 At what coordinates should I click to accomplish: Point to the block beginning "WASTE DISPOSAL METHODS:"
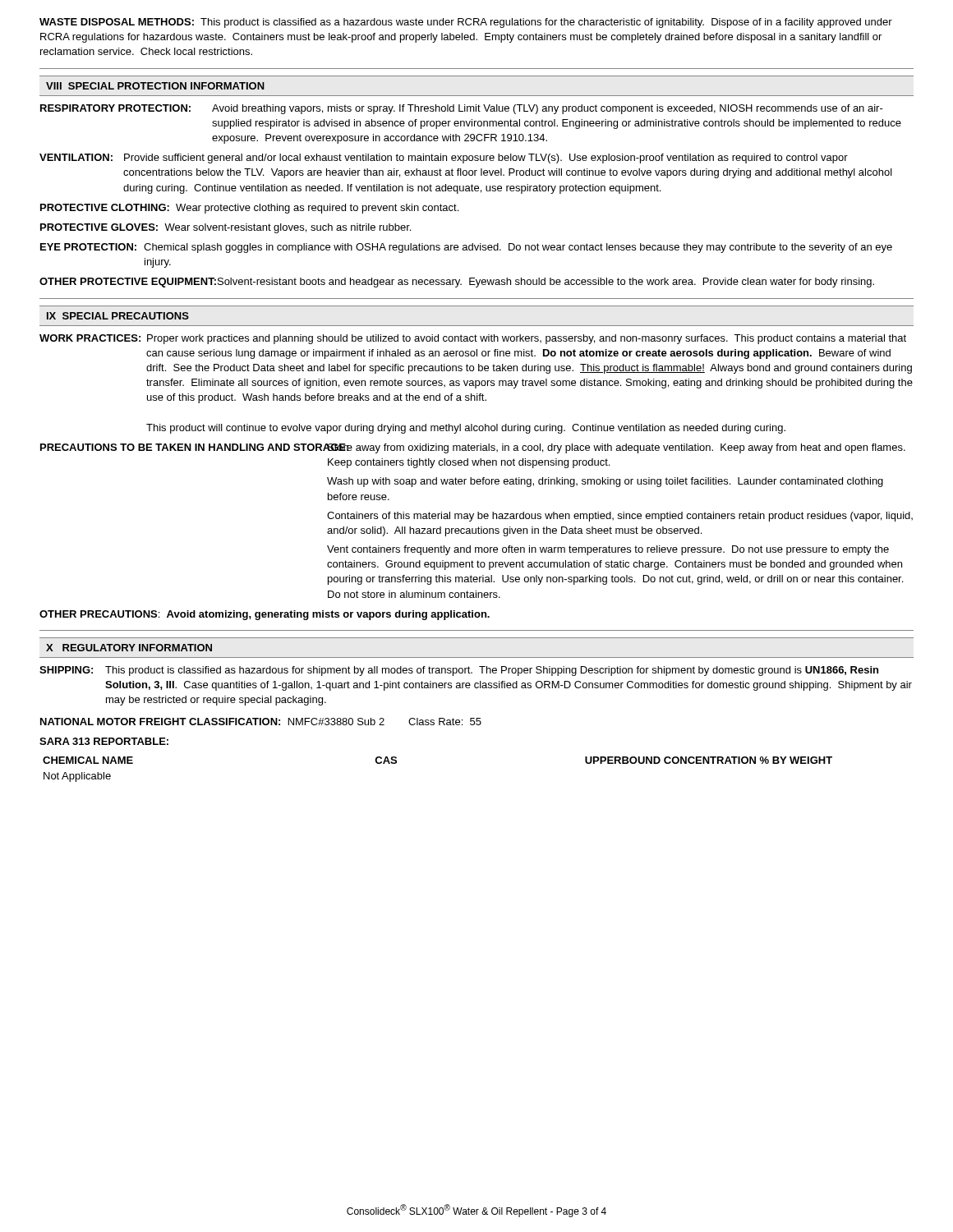(476, 37)
